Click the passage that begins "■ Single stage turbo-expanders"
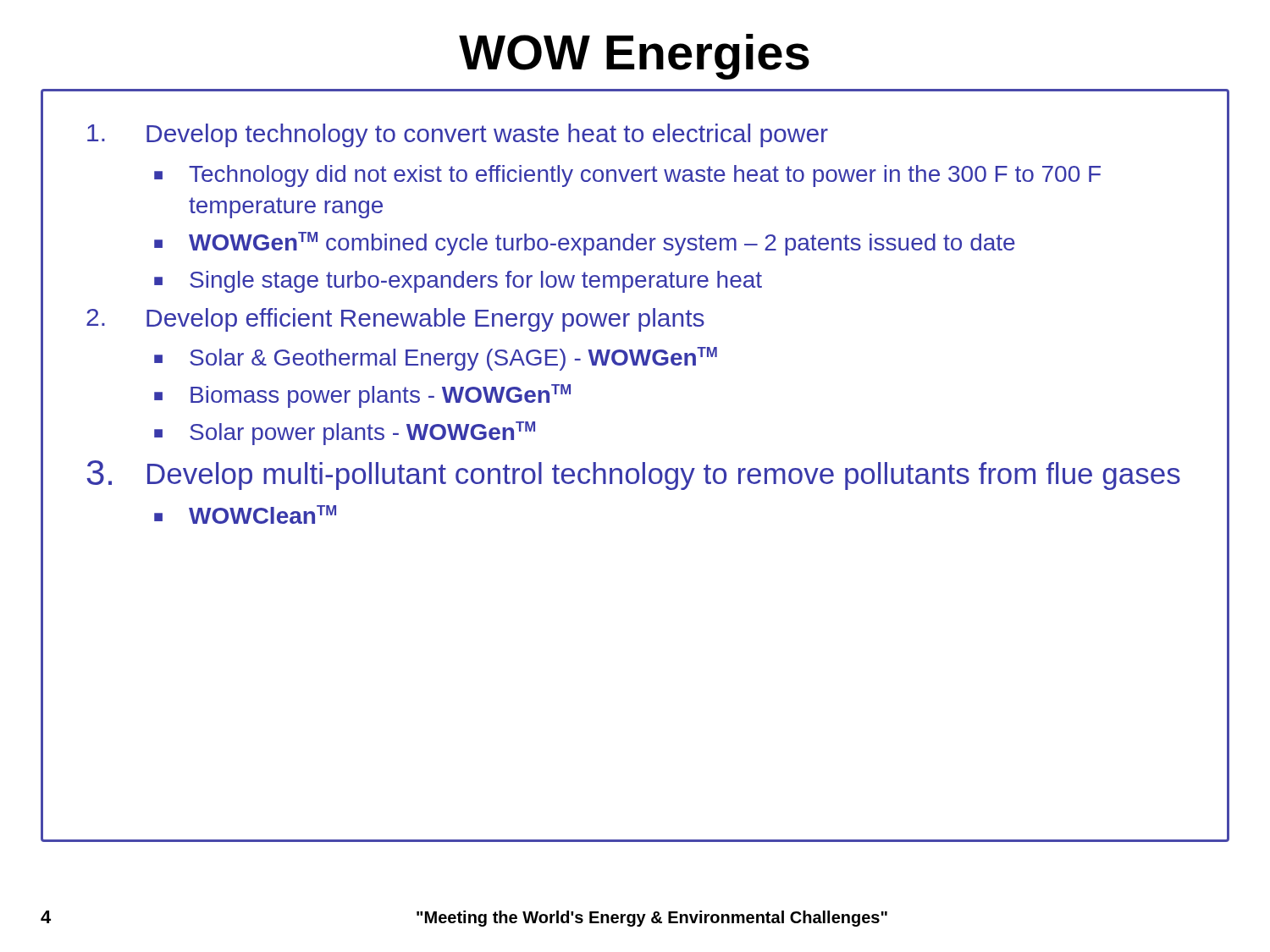 pyautogui.click(x=669, y=280)
